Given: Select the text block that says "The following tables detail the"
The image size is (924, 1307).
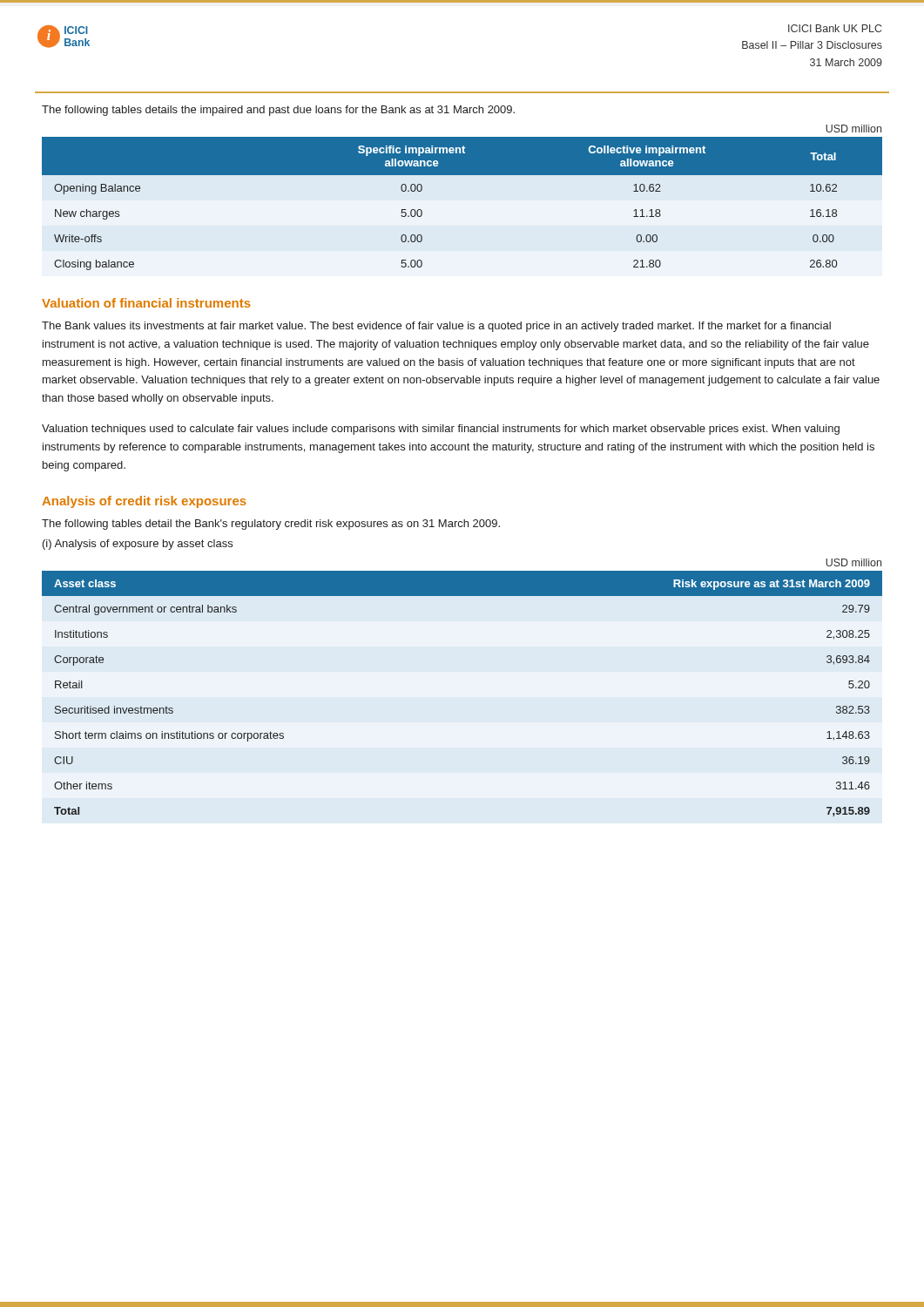Looking at the screenshot, I should pos(271,524).
